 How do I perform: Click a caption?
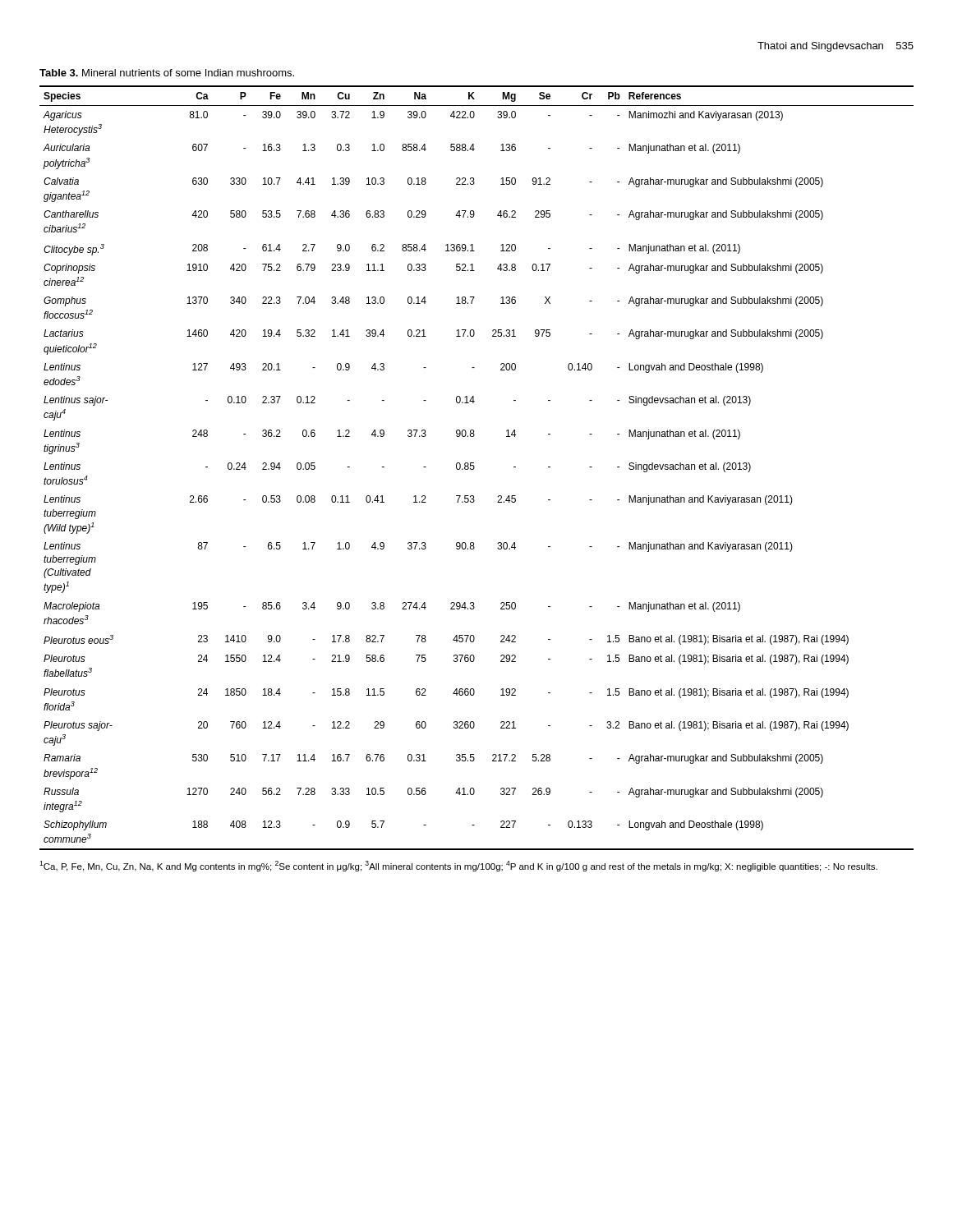[x=167, y=73]
